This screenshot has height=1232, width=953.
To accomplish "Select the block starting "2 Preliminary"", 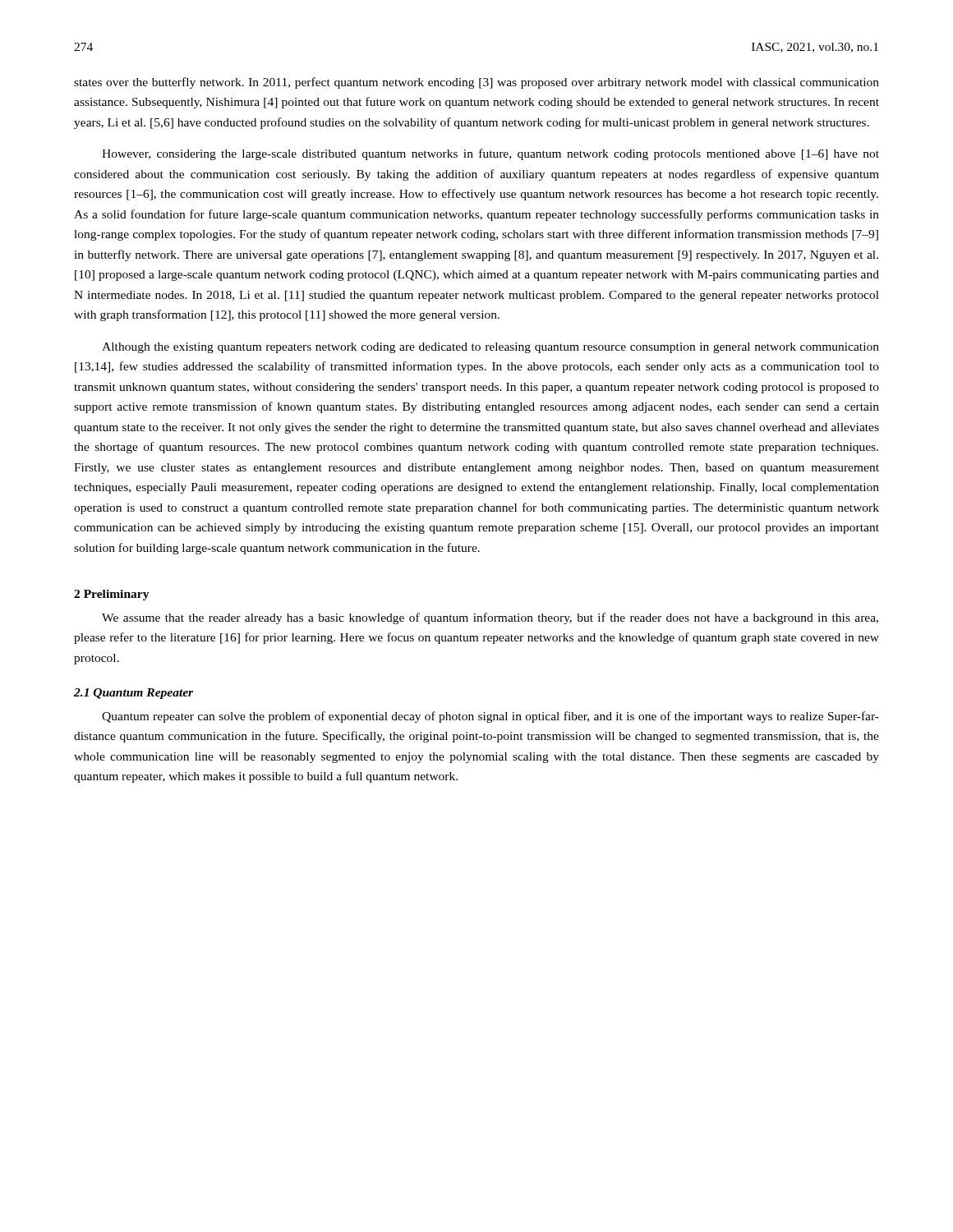I will point(112,594).
